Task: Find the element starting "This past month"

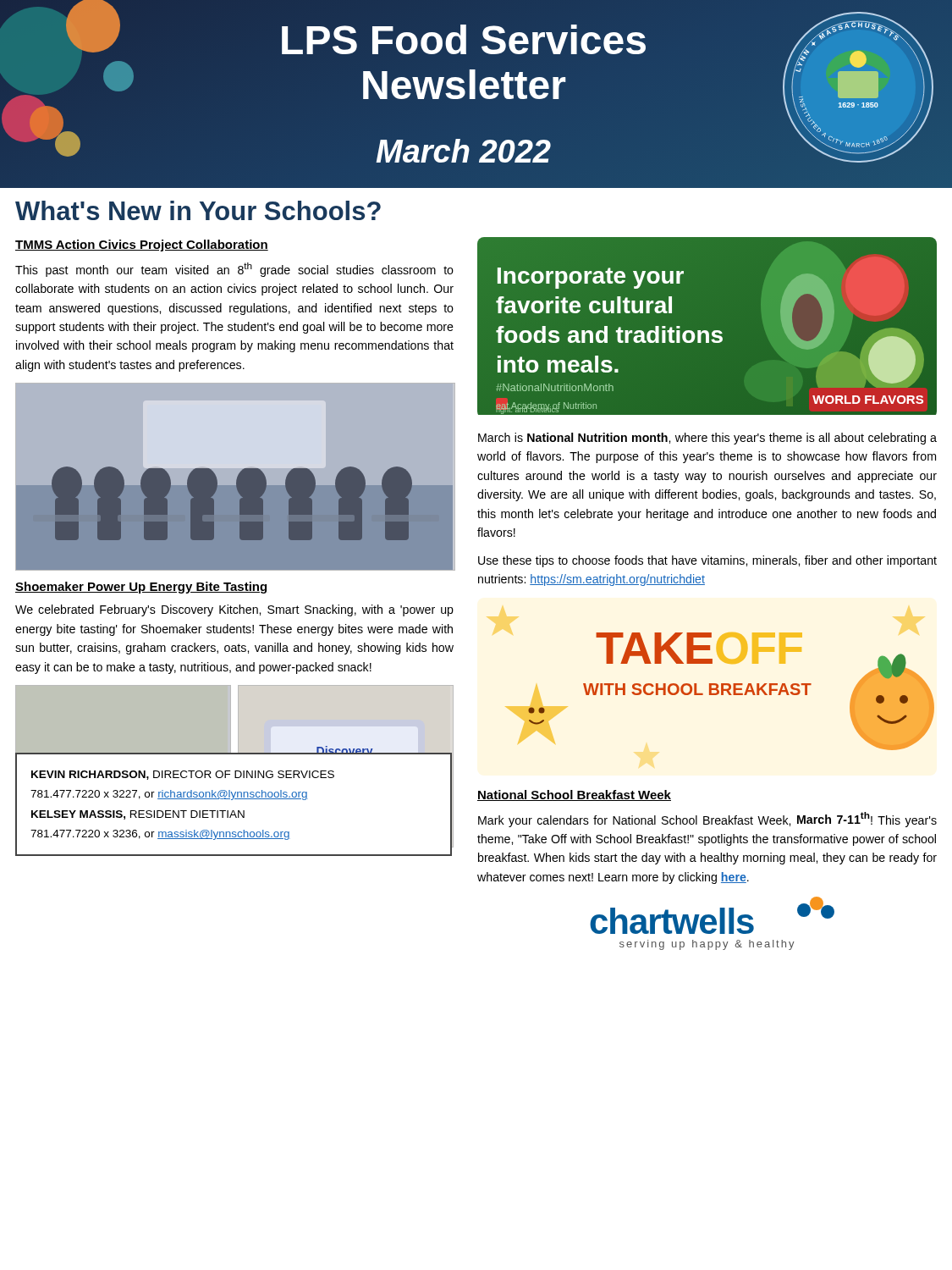Action: pyautogui.click(x=234, y=316)
